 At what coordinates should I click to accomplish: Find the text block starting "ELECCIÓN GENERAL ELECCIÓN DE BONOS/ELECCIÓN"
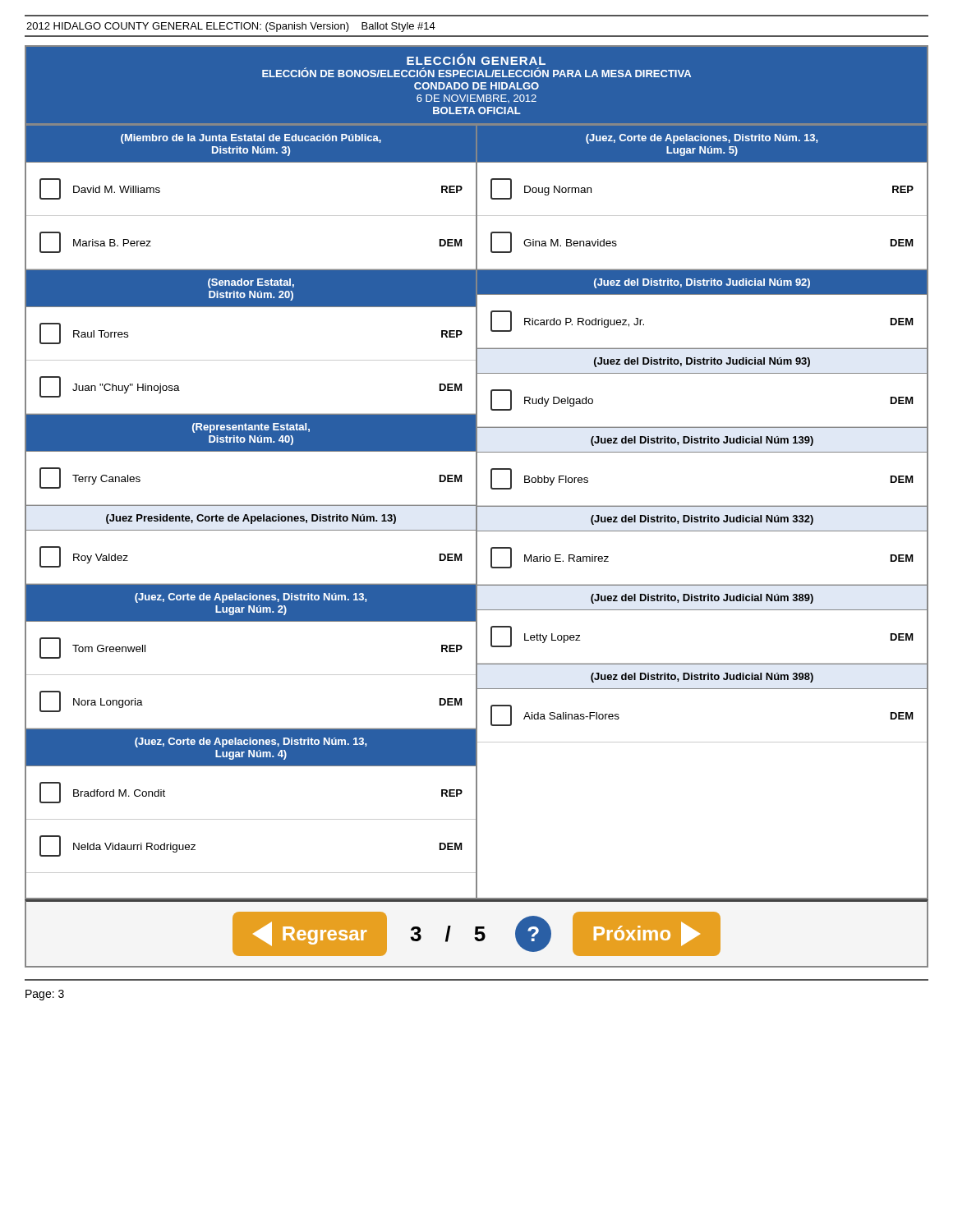click(476, 85)
